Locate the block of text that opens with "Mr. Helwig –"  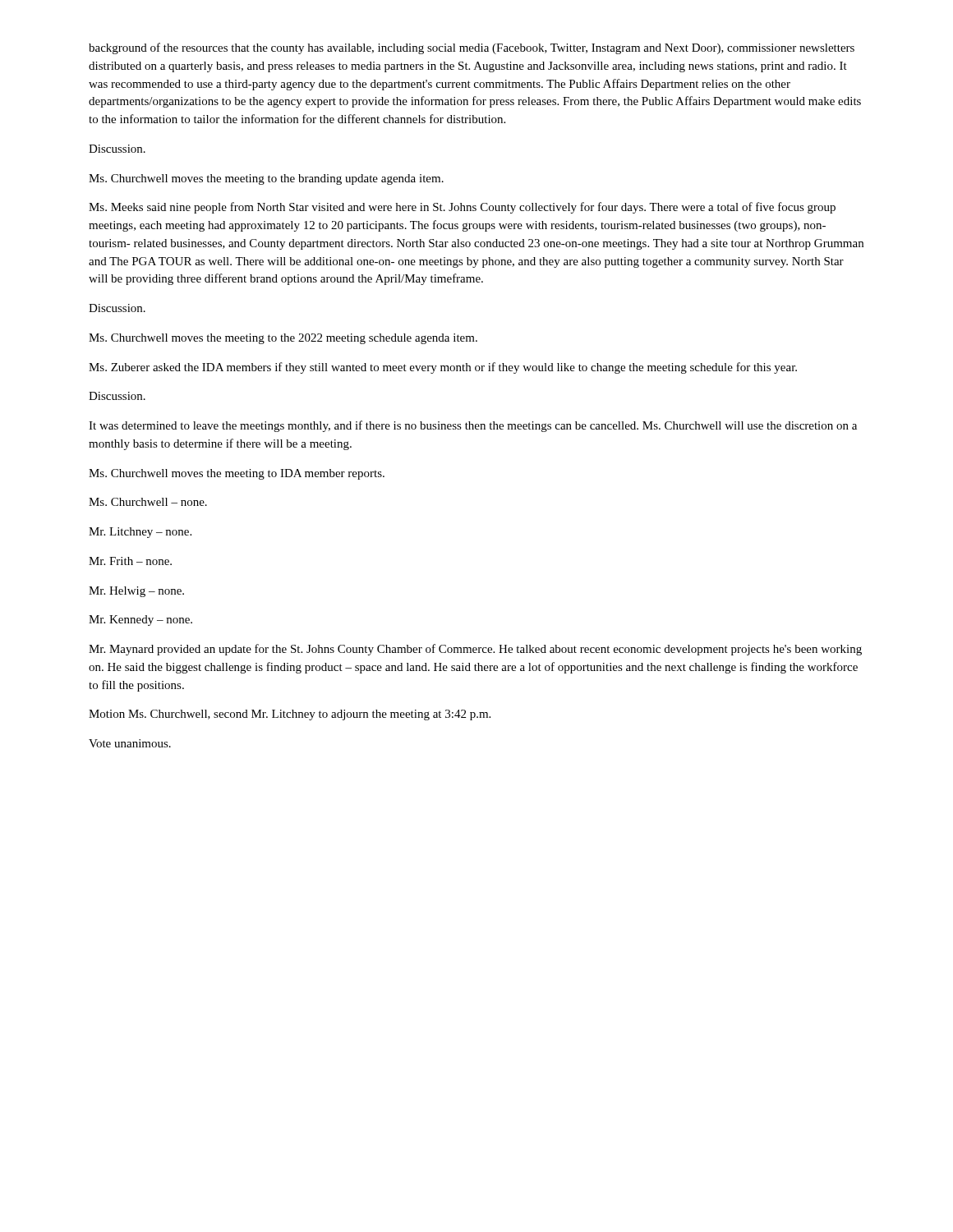(137, 590)
